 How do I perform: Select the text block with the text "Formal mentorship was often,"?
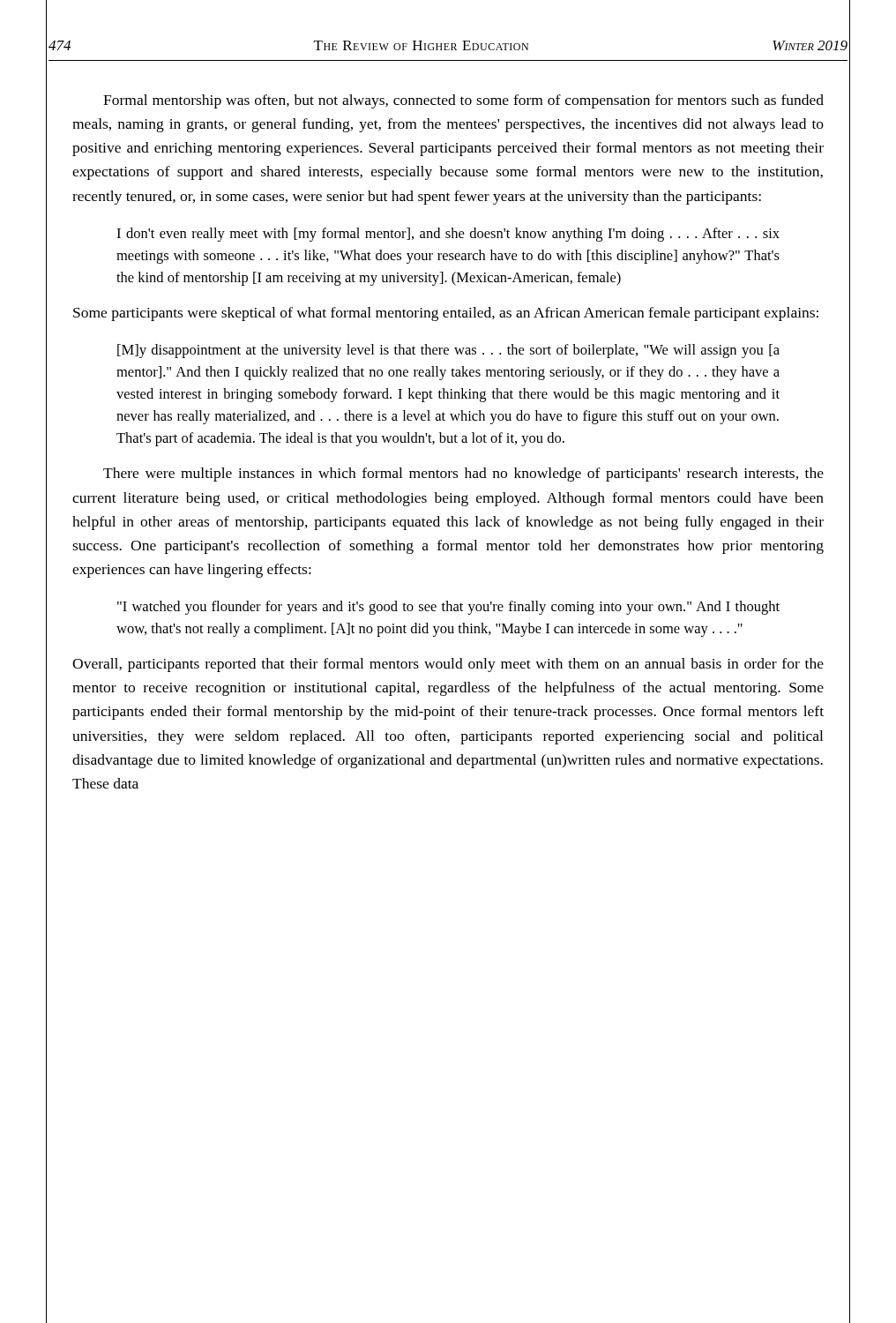pos(448,148)
